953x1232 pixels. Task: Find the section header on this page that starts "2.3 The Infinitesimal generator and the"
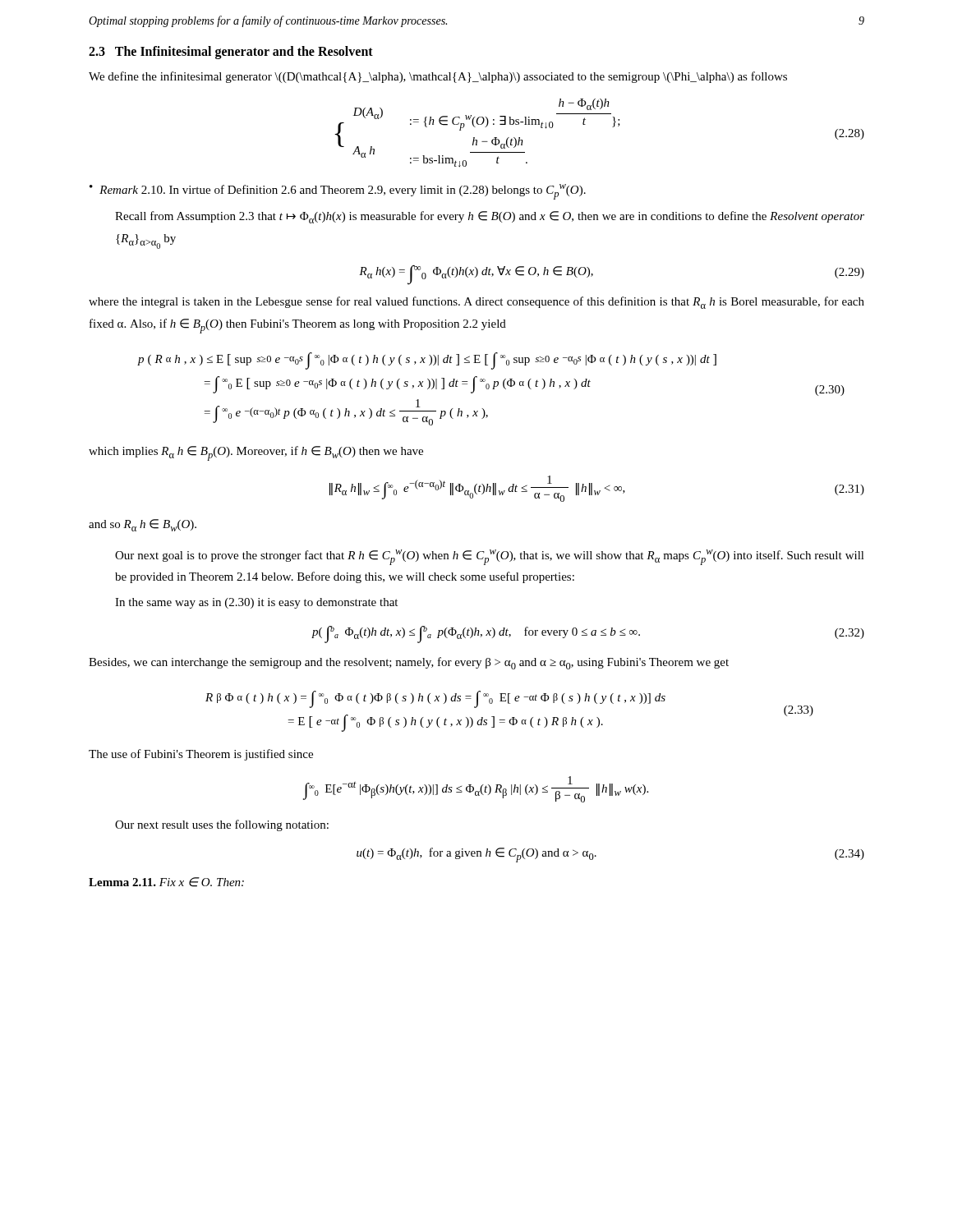(231, 53)
